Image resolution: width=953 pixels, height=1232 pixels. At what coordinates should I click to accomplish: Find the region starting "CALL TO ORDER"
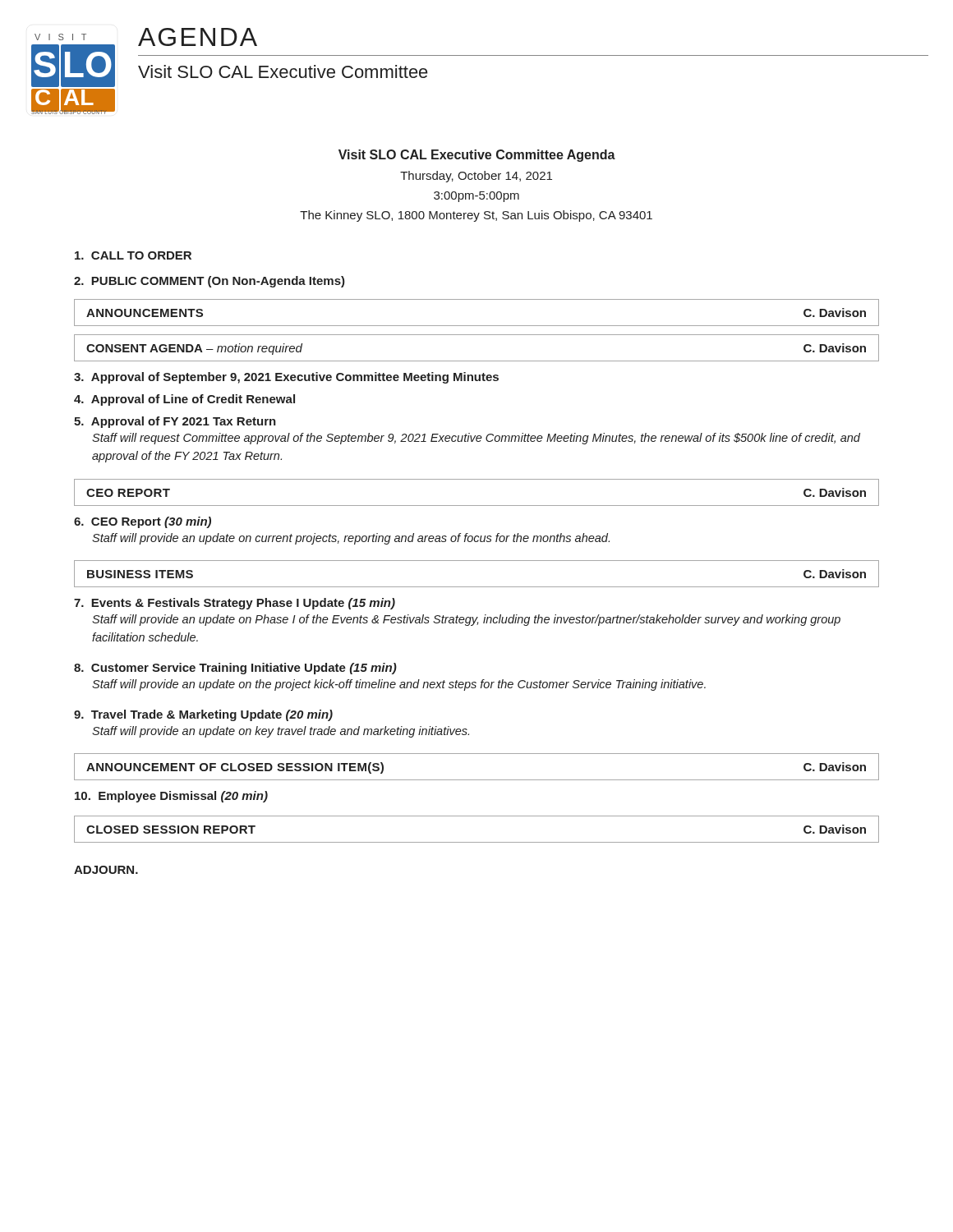(x=133, y=255)
